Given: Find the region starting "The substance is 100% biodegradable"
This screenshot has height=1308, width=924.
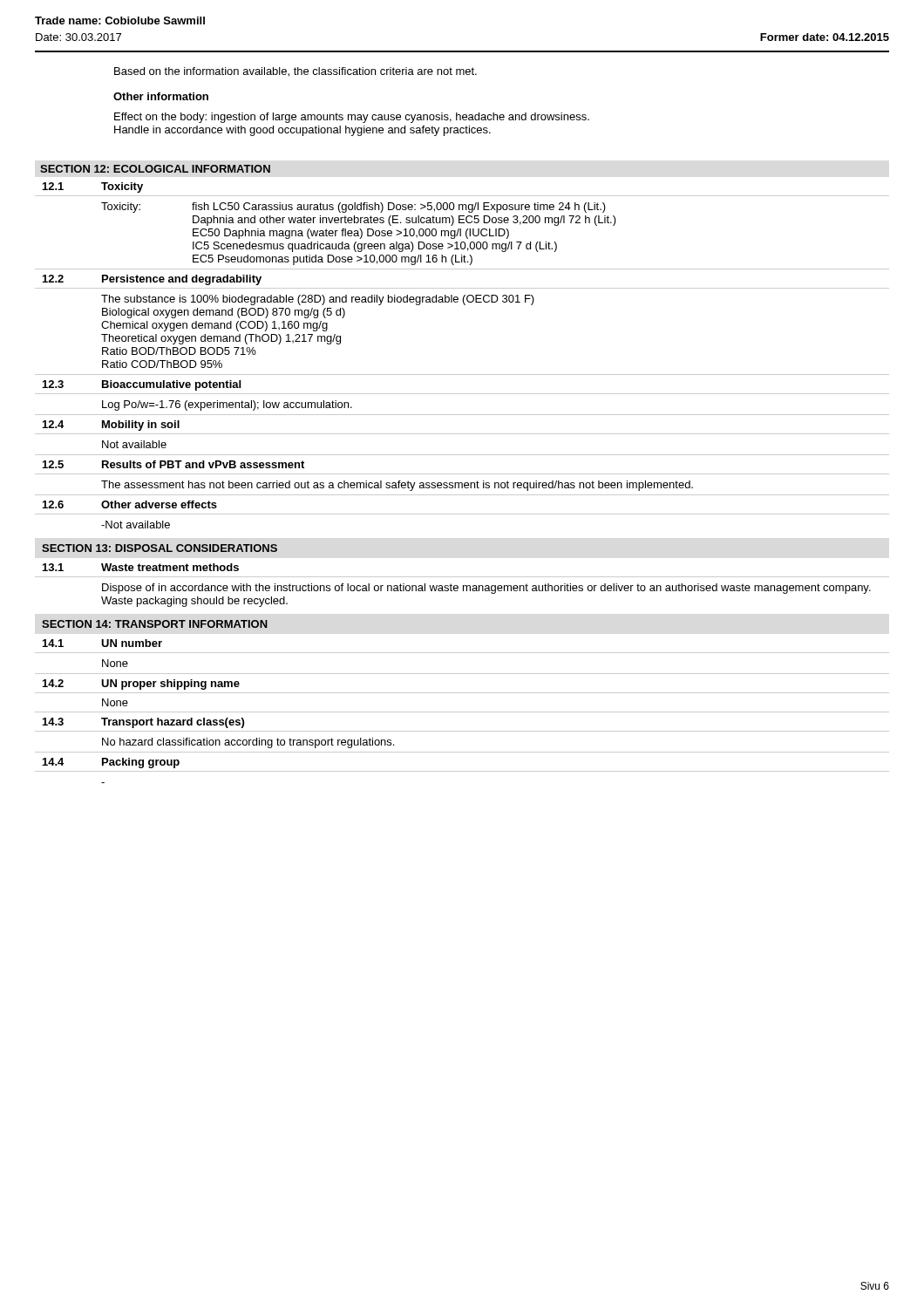Looking at the screenshot, I should tap(318, 300).
